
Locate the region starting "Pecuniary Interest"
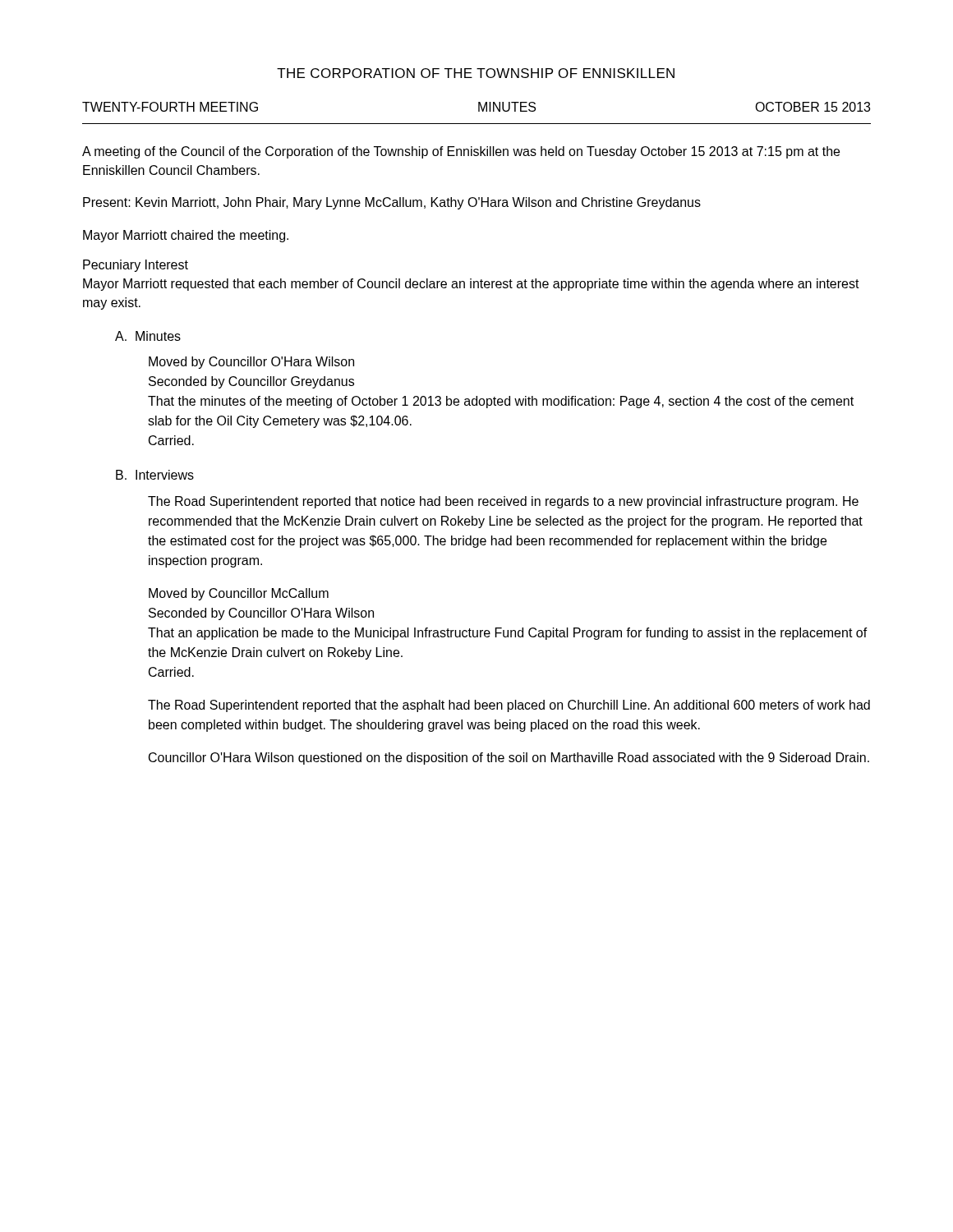point(135,265)
